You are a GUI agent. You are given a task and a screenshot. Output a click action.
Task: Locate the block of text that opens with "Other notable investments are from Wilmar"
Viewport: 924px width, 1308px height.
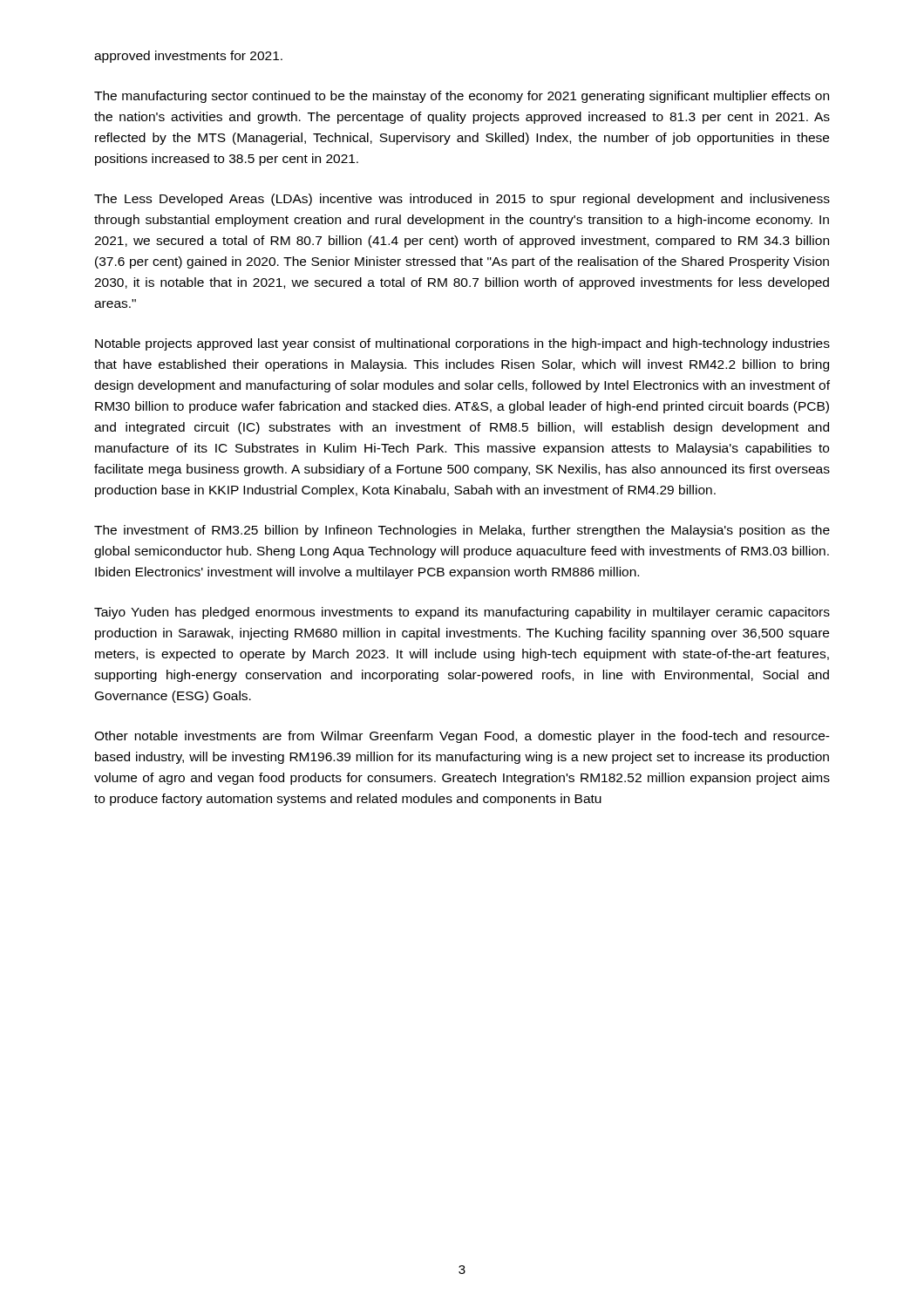(462, 767)
